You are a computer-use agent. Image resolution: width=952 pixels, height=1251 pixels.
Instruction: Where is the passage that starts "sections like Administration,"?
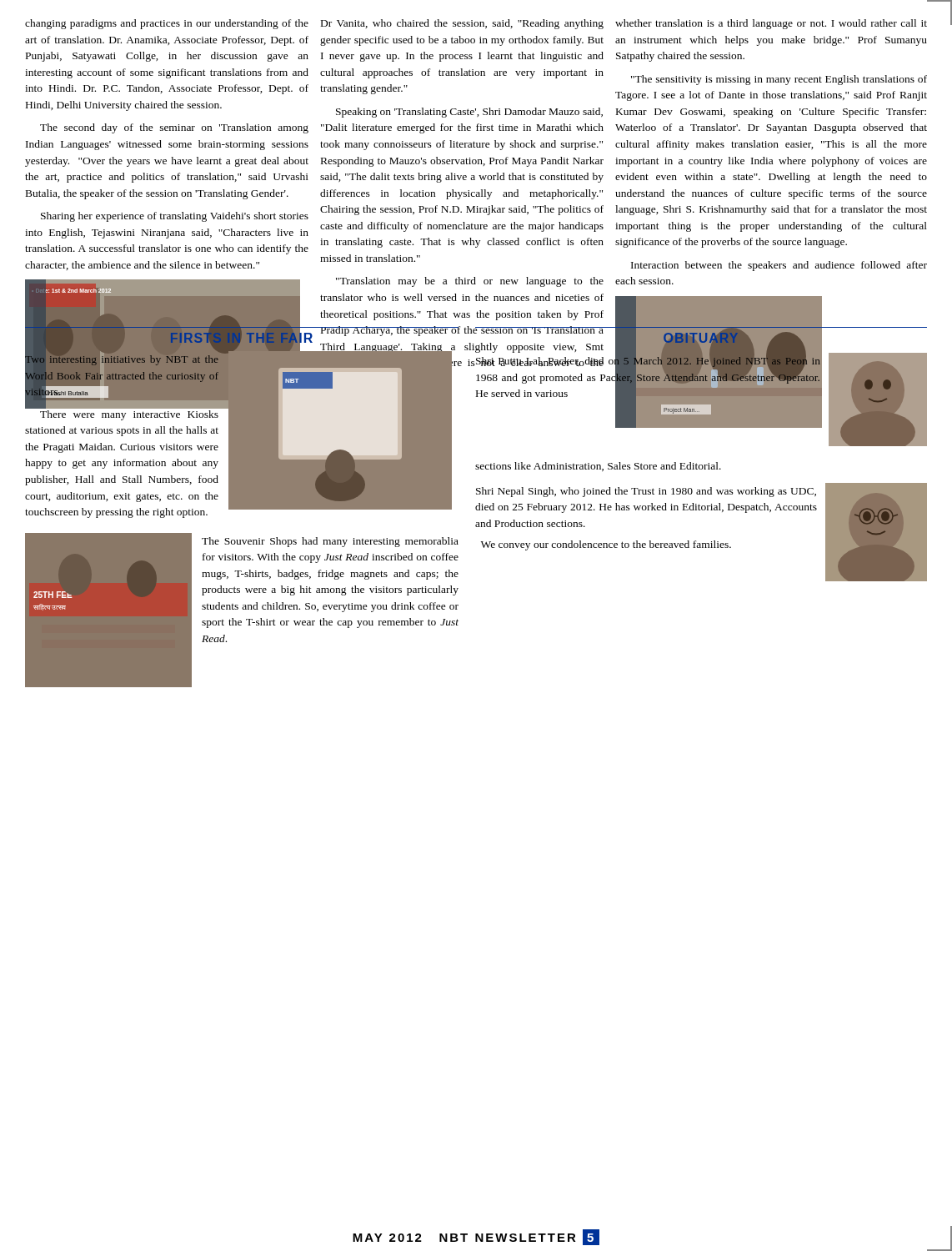(701, 466)
